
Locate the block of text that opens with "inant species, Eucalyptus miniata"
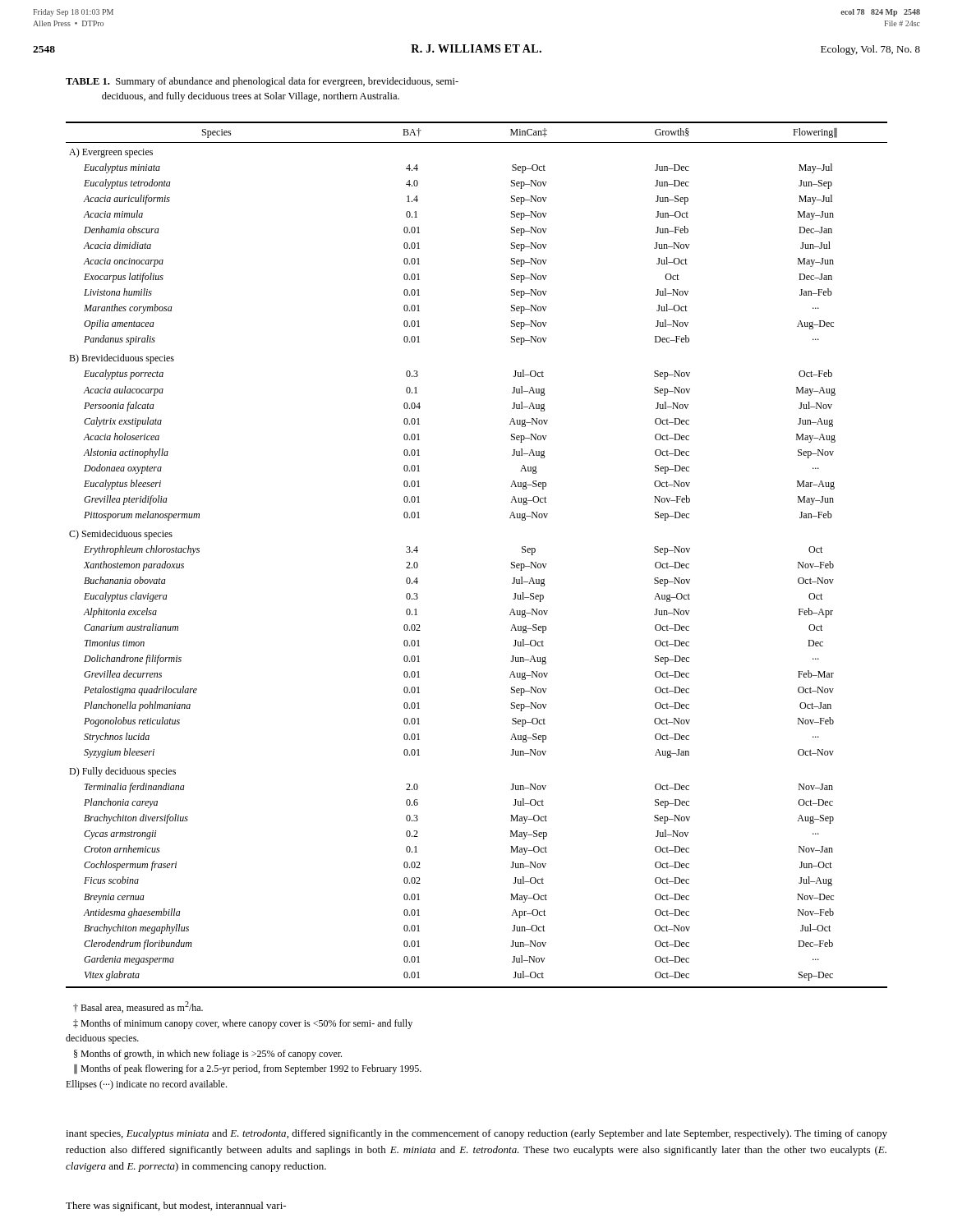476,1149
